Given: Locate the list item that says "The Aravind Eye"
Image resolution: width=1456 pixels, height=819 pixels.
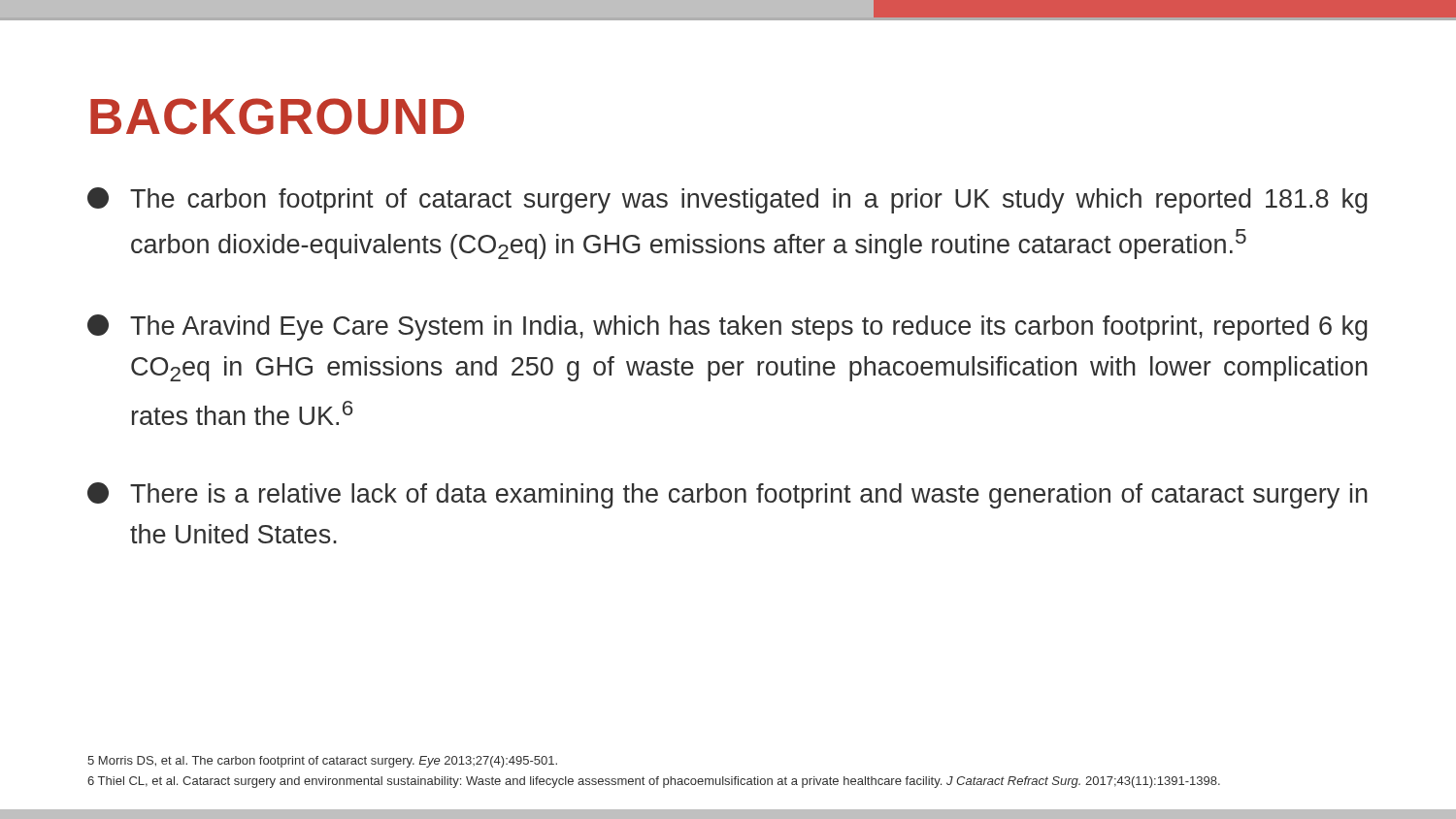Looking at the screenshot, I should click(x=728, y=372).
